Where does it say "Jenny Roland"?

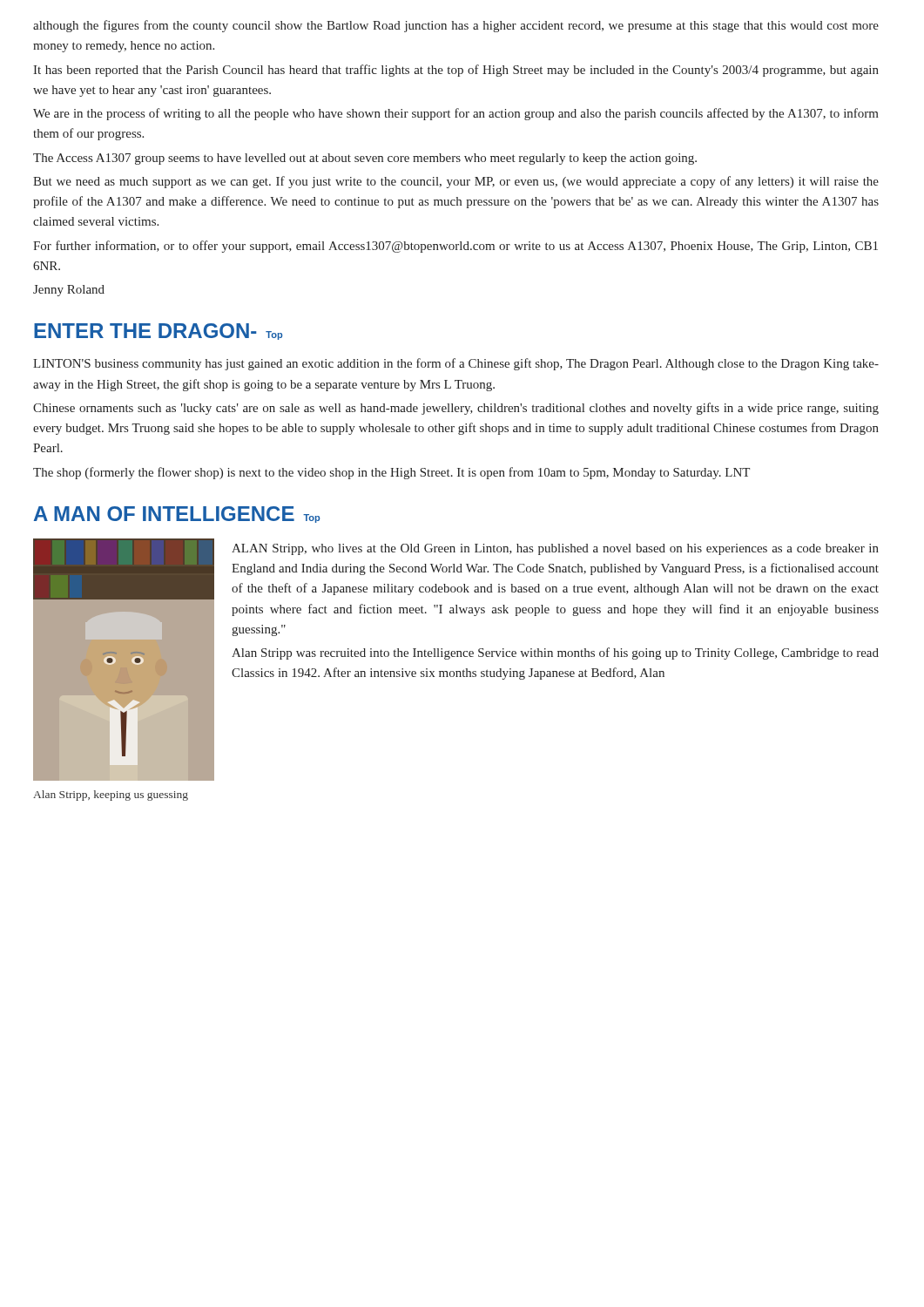coord(69,289)
